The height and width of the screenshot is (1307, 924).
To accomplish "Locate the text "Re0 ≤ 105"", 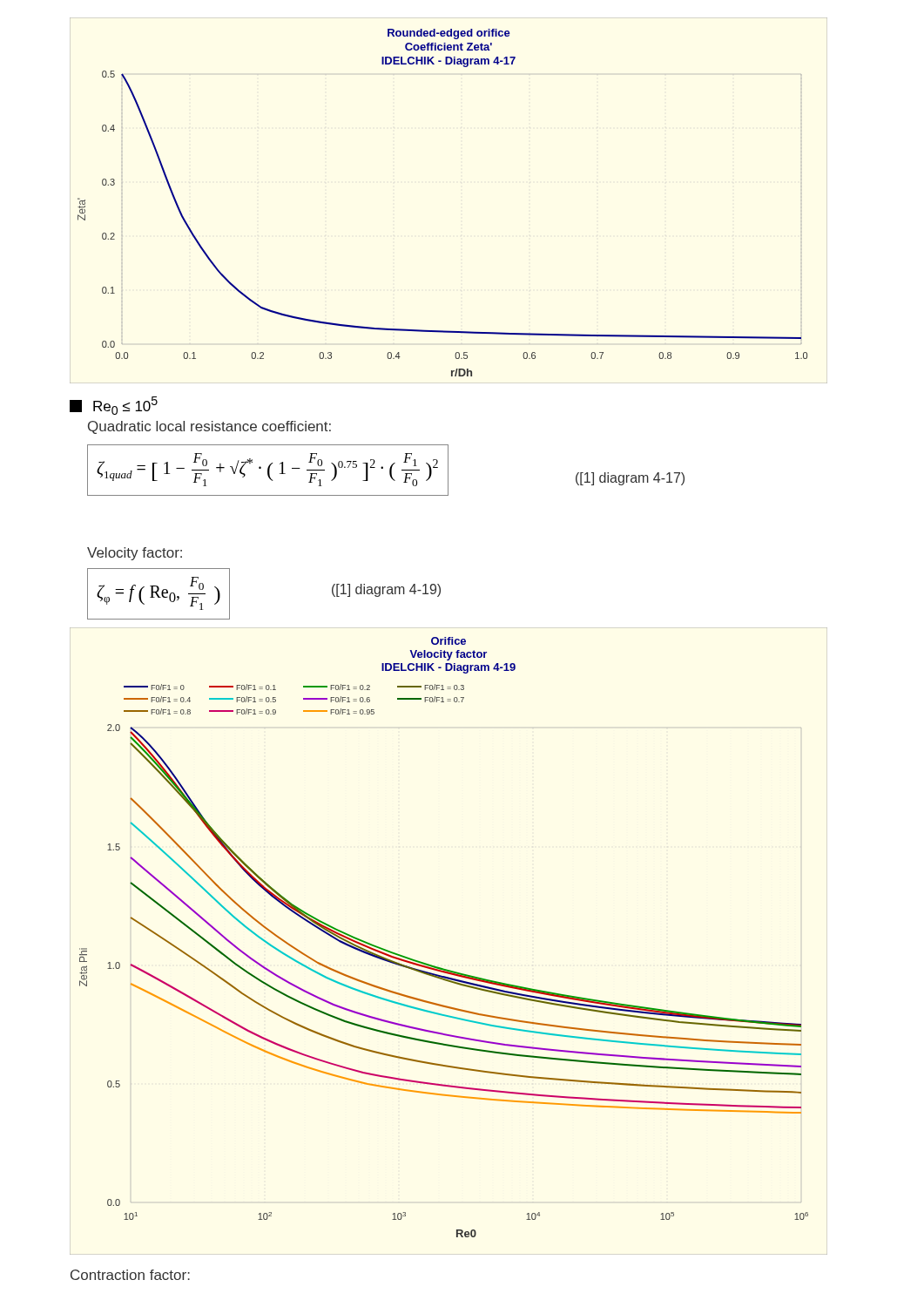I will click(x=114, y=406).
